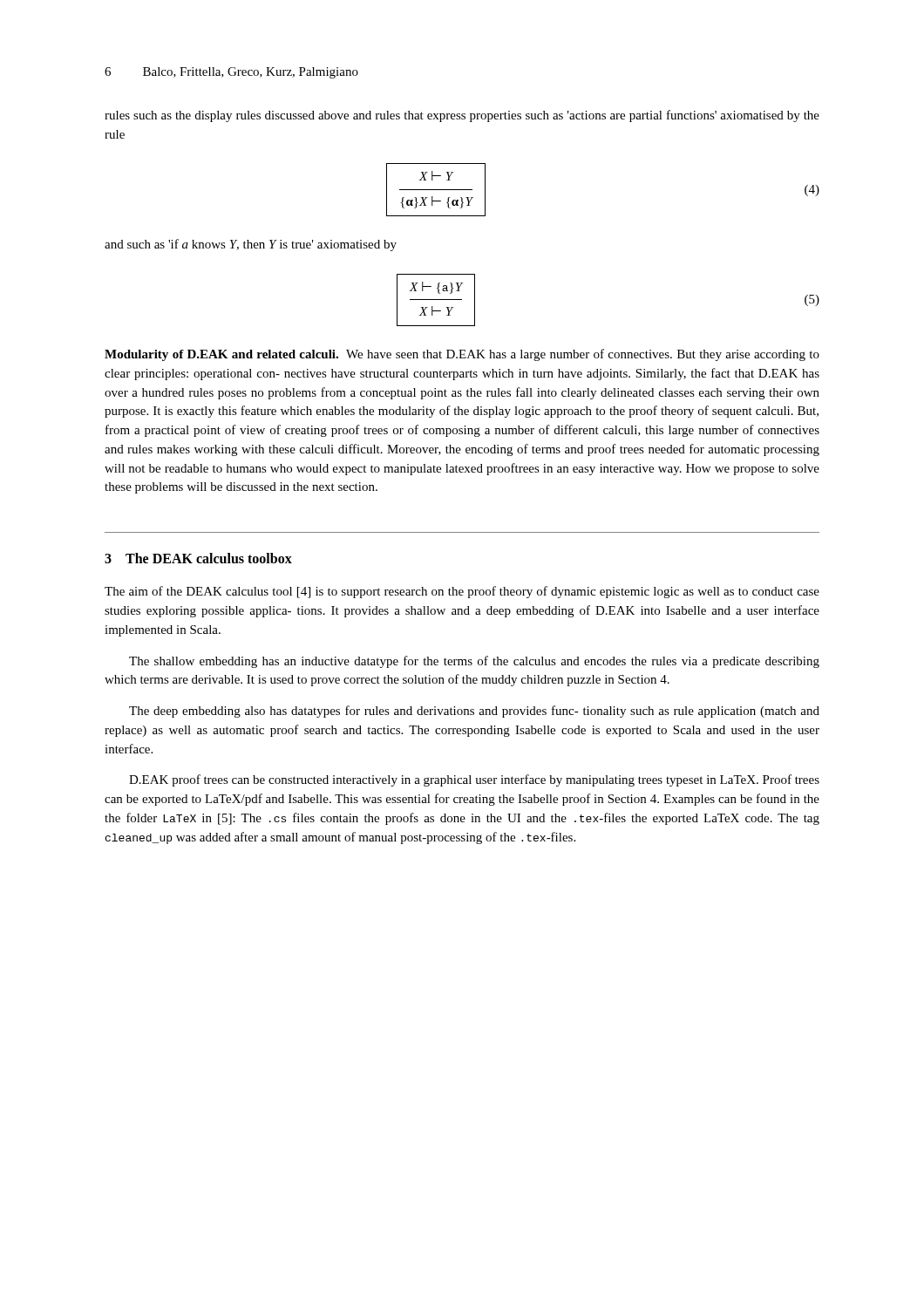Image resolution: width=924 pixels, height=1308 pixels.
Task: Navigate to the block starting "D.EAK proof trees can"
Action: [x=462, y=809]
